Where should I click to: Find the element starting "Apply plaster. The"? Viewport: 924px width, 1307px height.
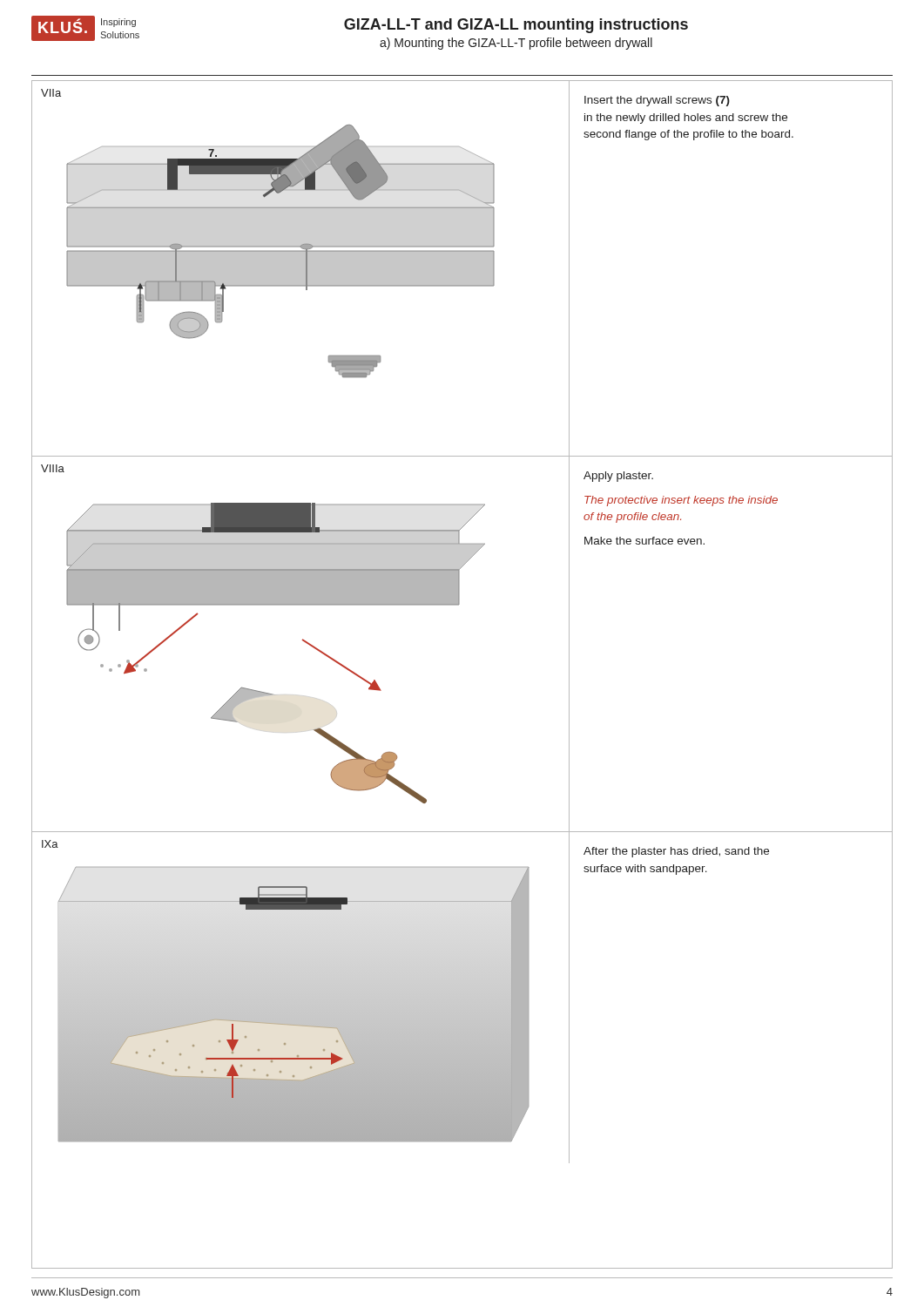click(731, 508)
